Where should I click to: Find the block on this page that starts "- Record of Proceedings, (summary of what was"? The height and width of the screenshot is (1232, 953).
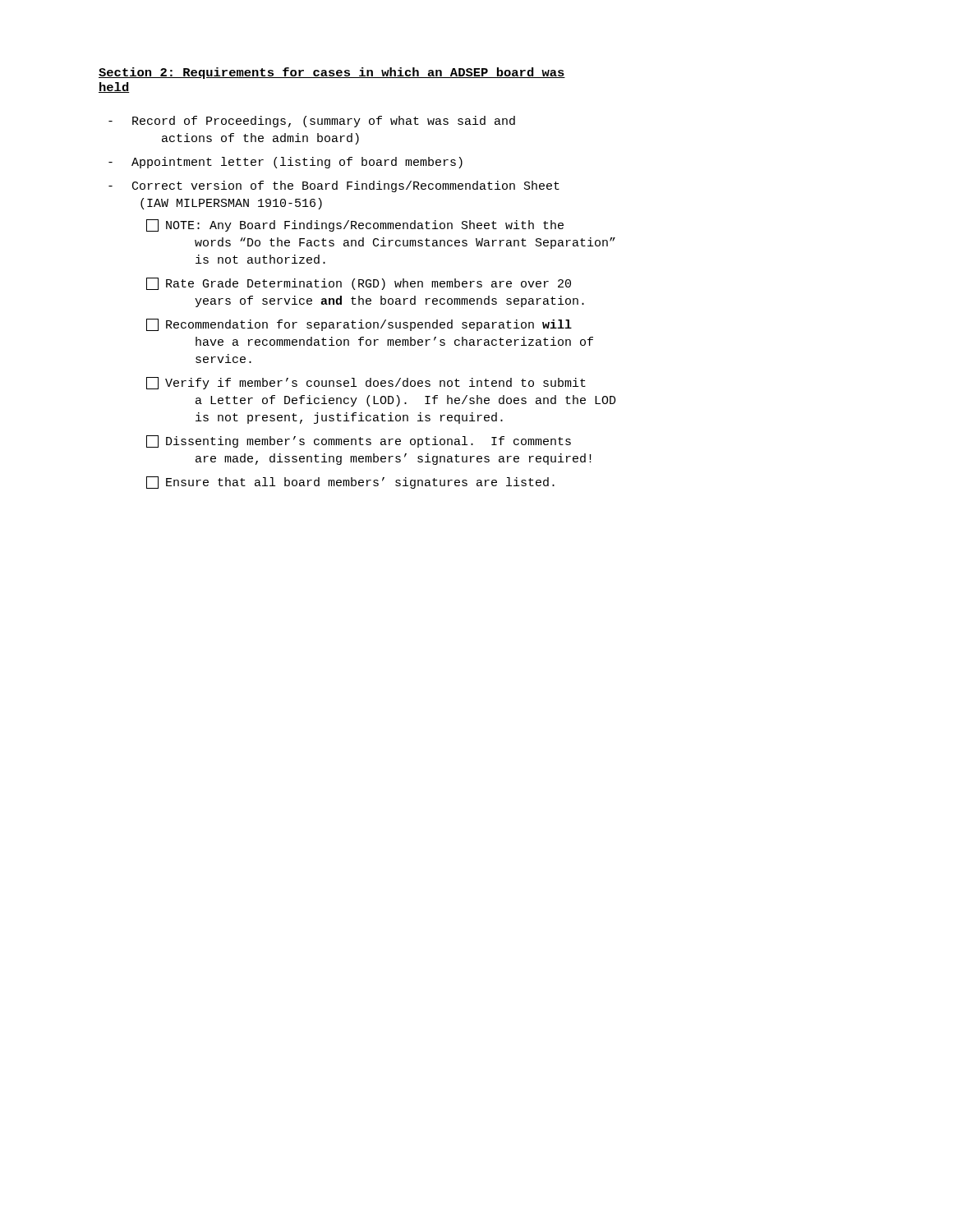click(x=481, y=131)
